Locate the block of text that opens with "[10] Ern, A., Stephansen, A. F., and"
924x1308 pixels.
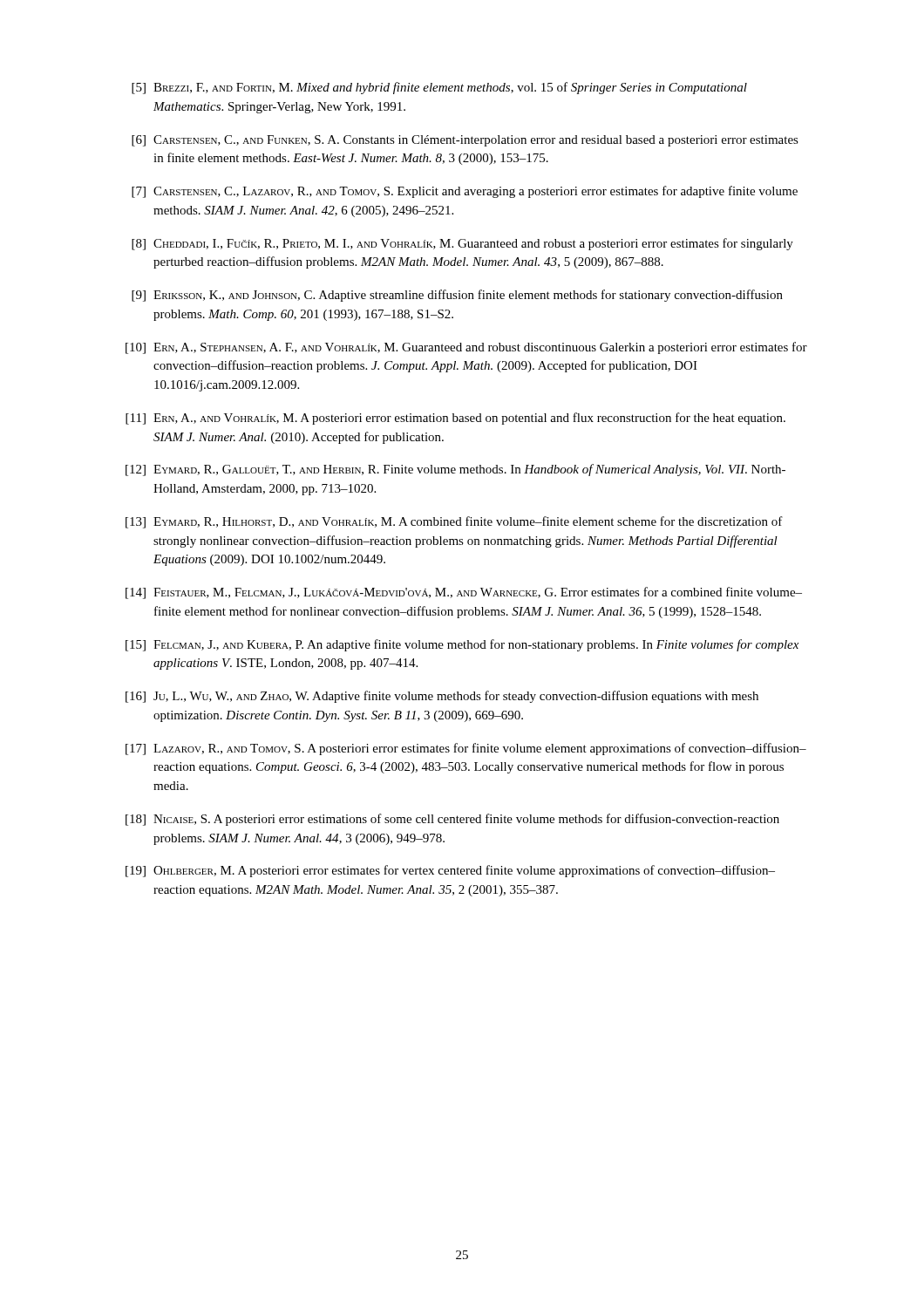pos(462,366)
